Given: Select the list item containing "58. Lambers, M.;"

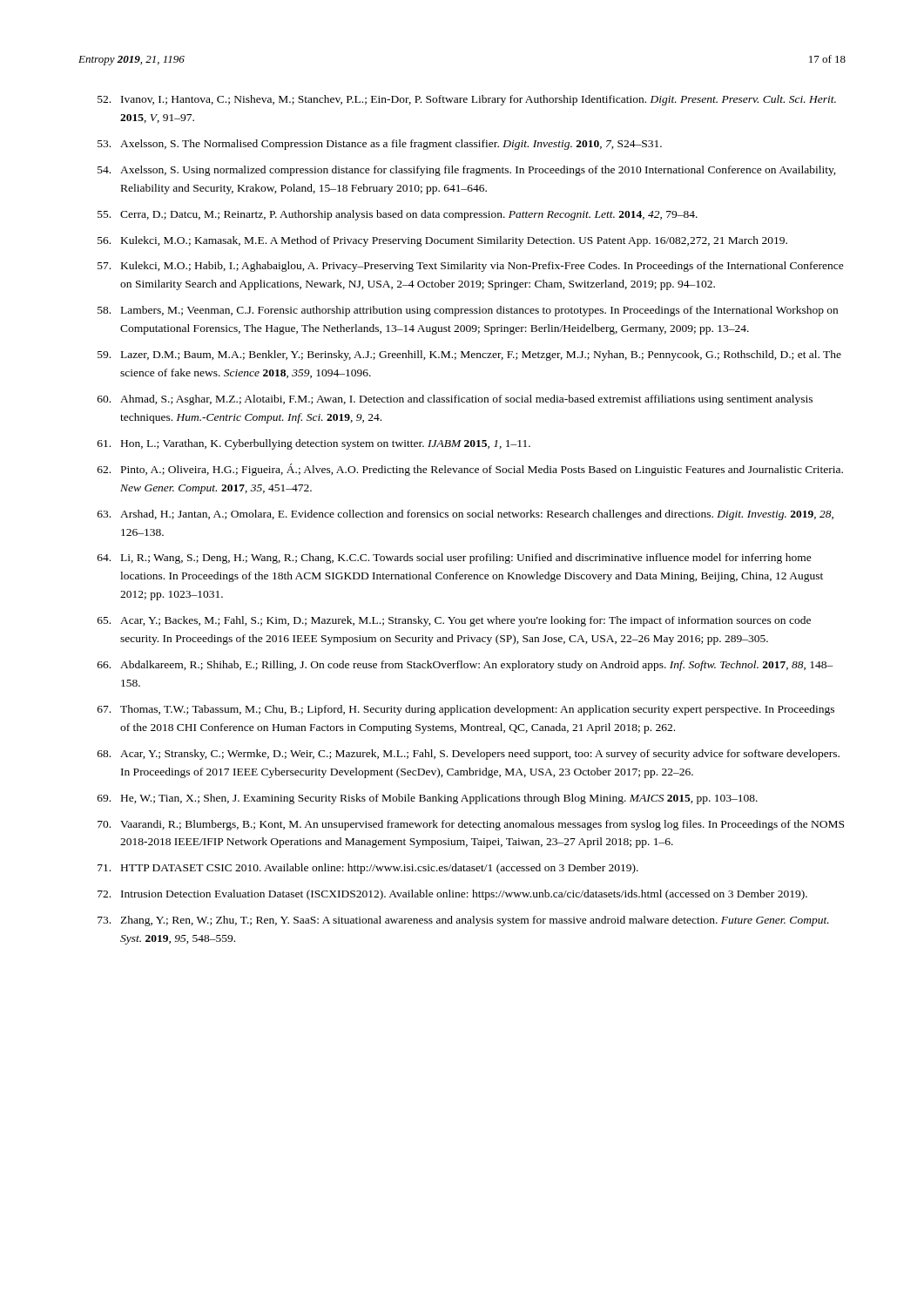Looking at the screenshot, I should click(462, 320).
